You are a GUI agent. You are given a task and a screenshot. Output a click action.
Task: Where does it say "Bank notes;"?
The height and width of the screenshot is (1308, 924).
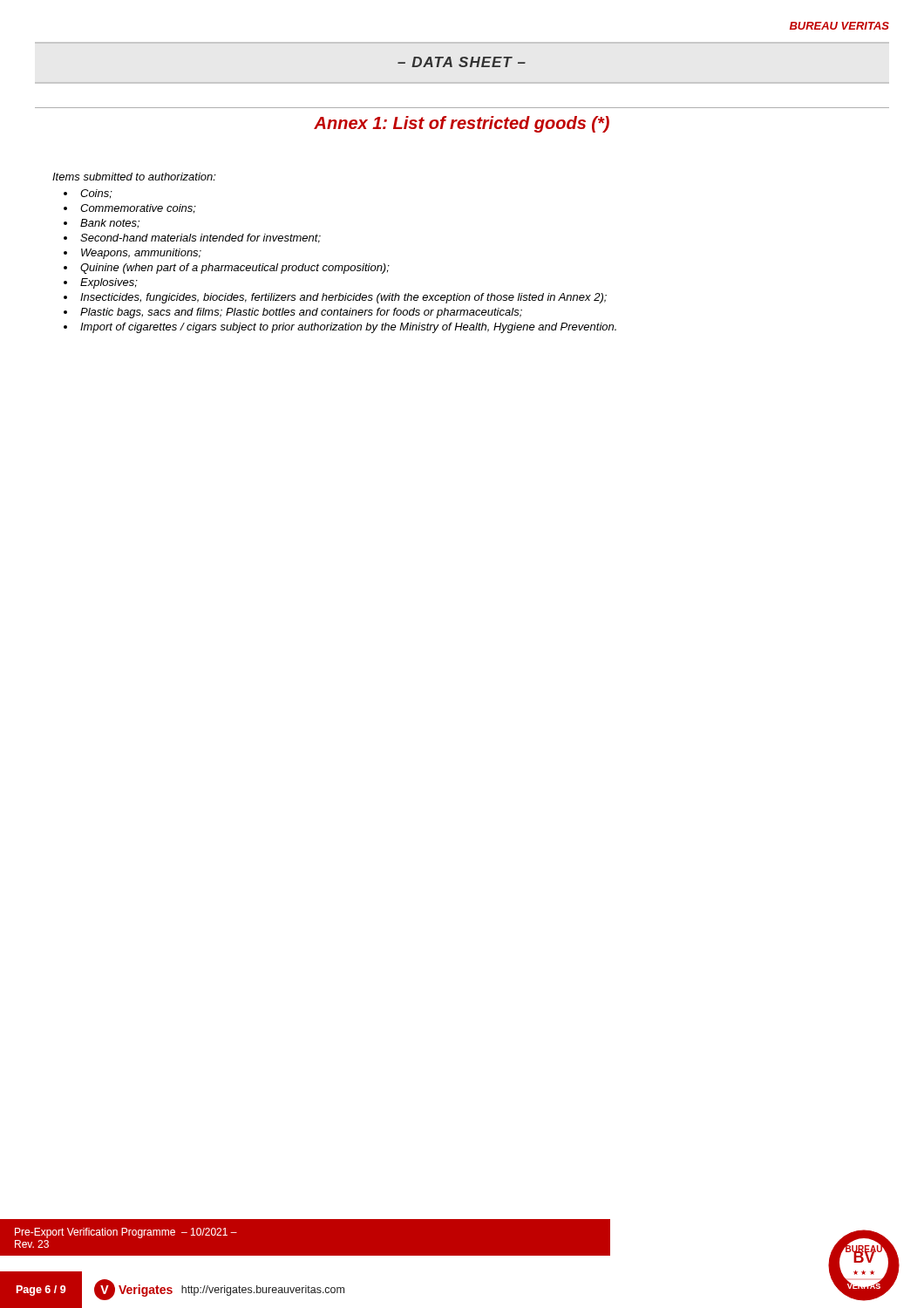[110, 223]
